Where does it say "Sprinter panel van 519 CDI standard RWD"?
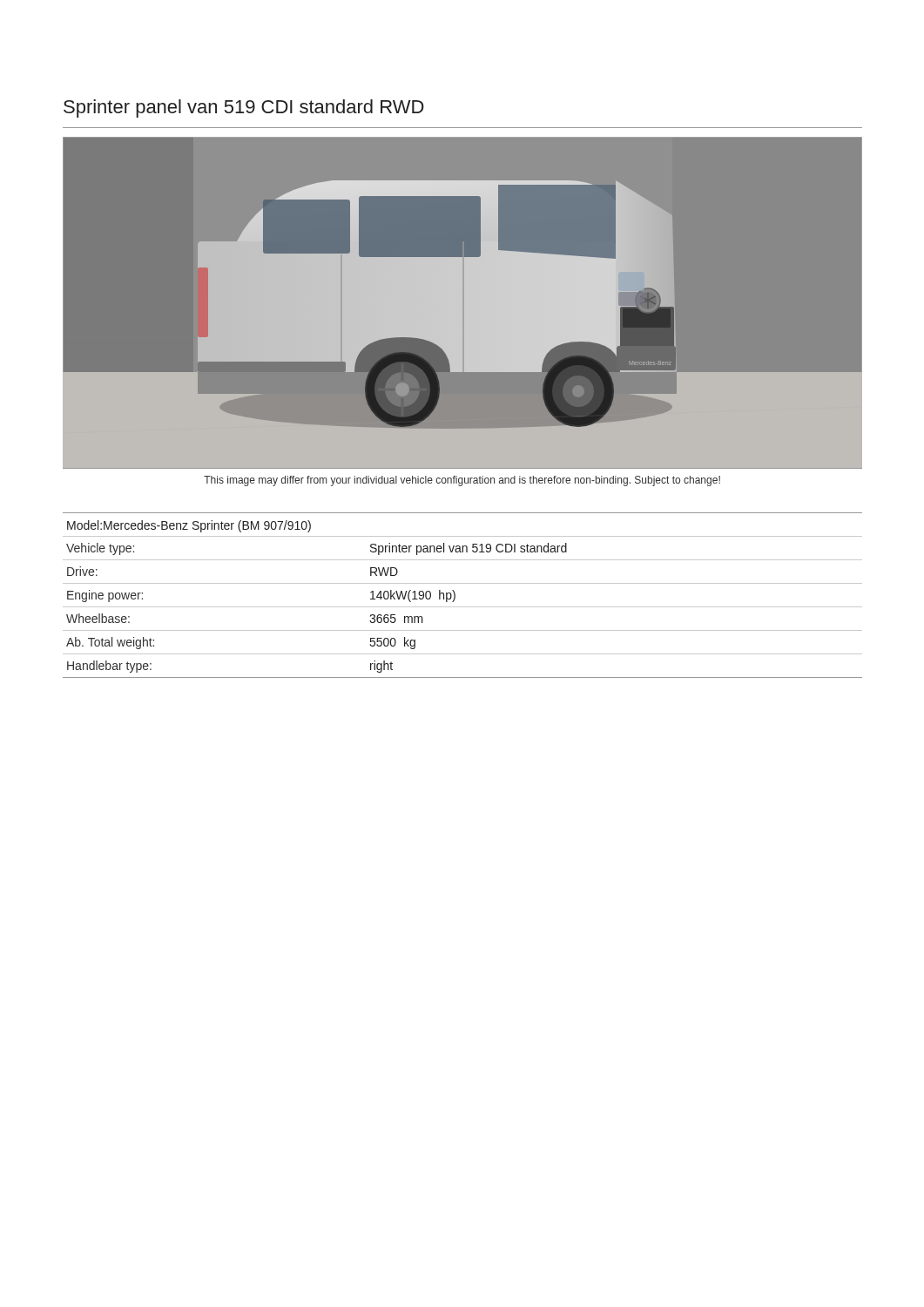 (244, 108)
